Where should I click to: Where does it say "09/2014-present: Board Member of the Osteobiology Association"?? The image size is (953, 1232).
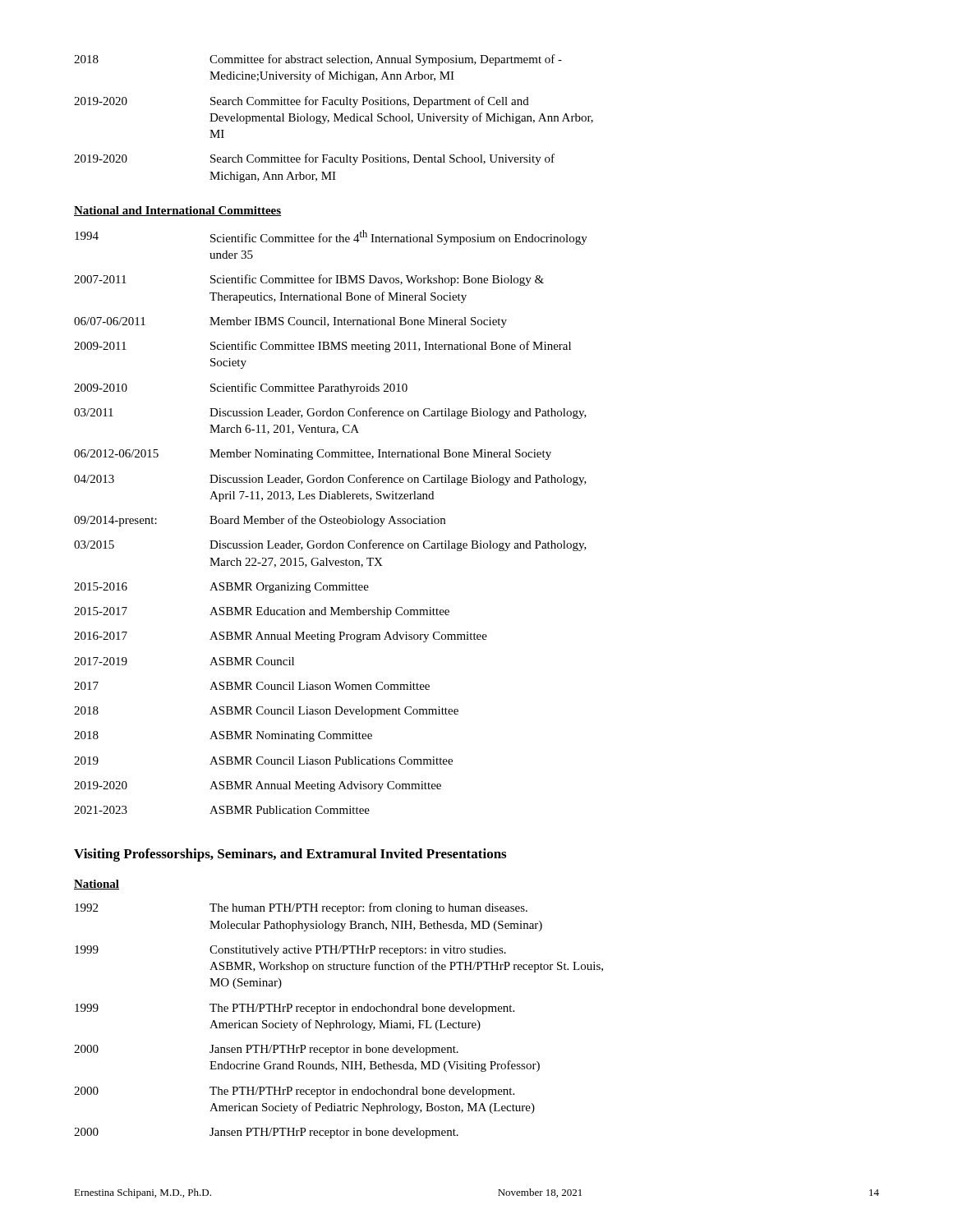[260, 521]
